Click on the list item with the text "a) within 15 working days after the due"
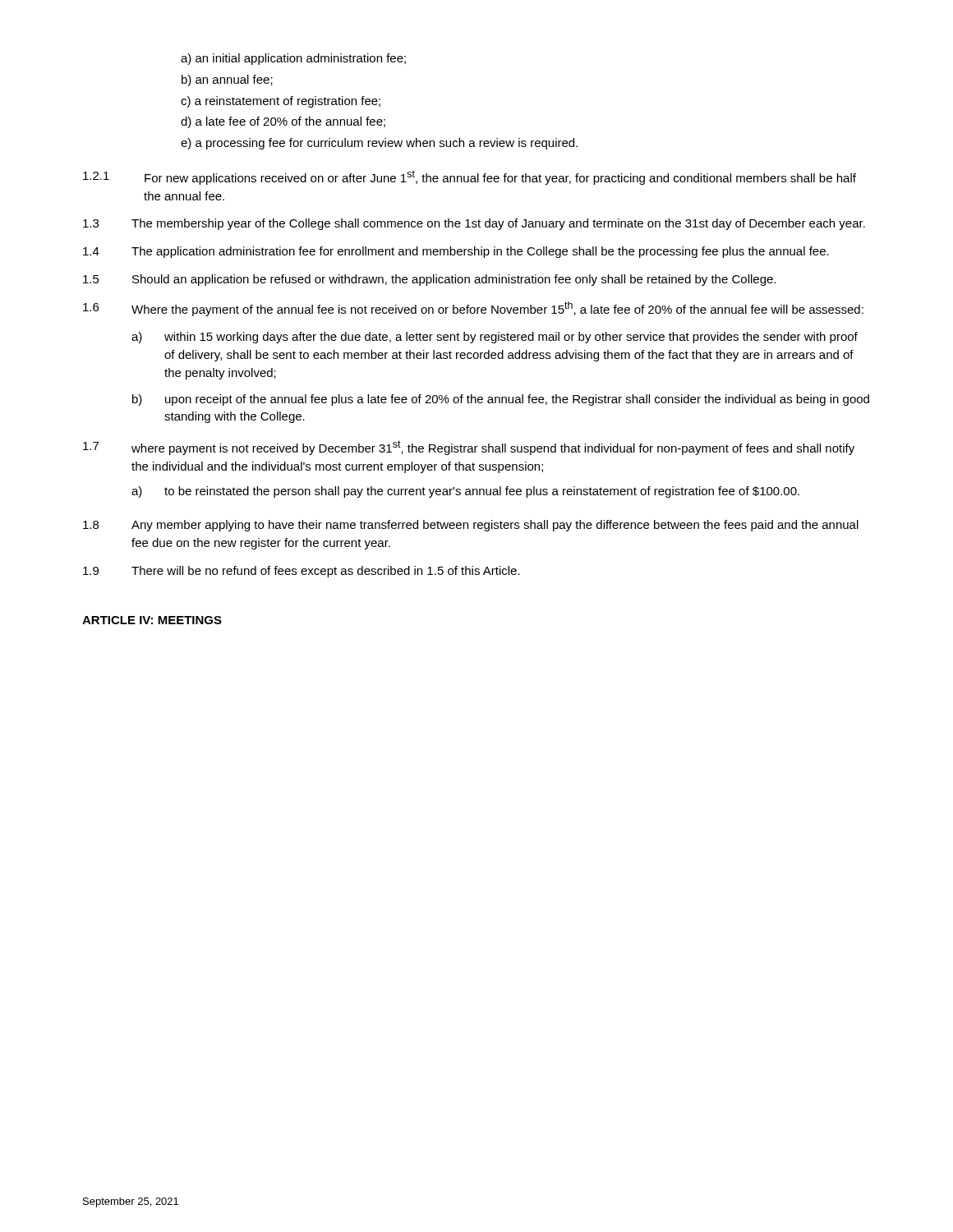 (x=501, y=355)
